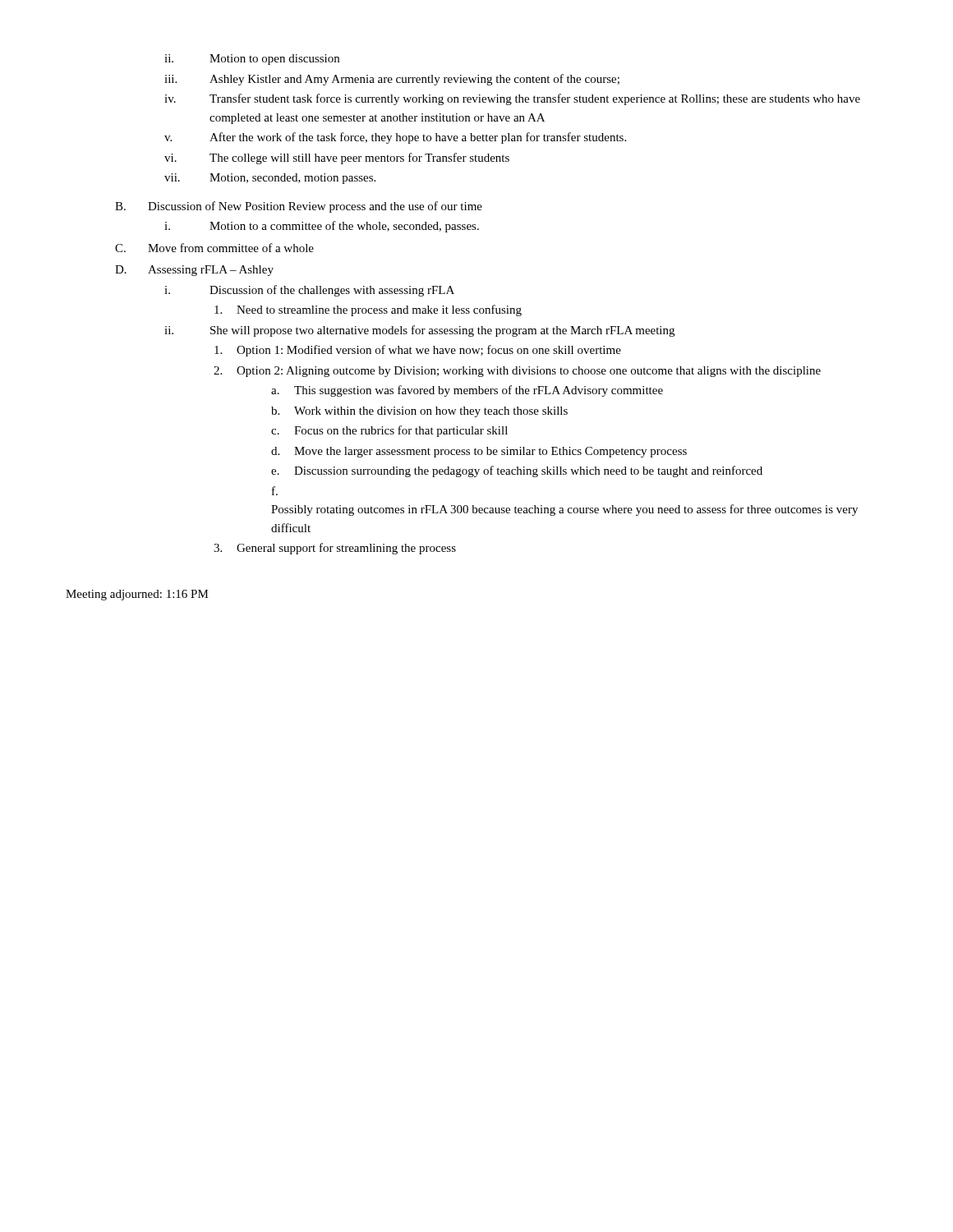Select the list item containing "i.Motion to a committee of the whole,"

(x=322, y=226)
